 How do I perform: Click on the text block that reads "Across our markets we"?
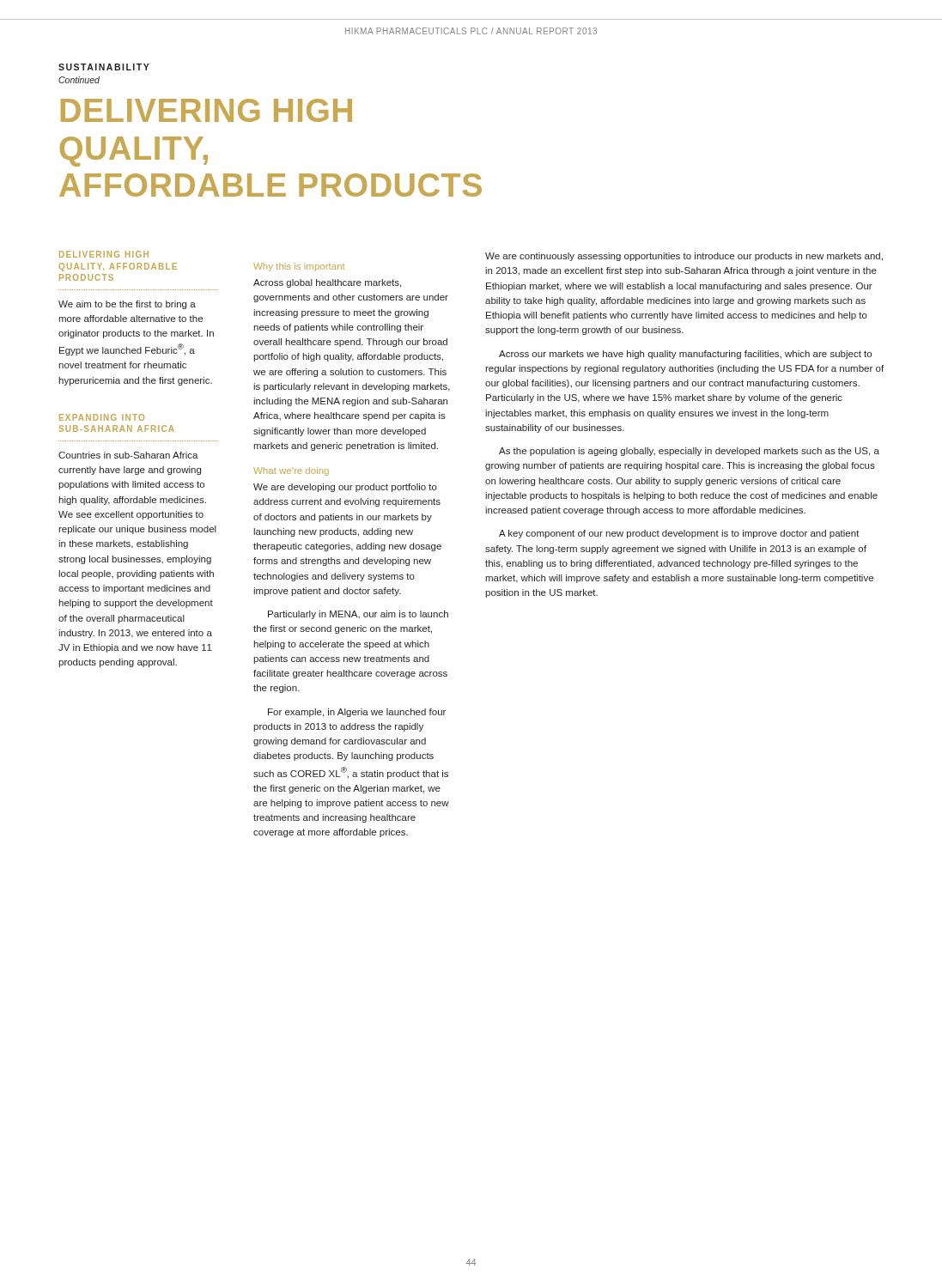click(684, 390)
